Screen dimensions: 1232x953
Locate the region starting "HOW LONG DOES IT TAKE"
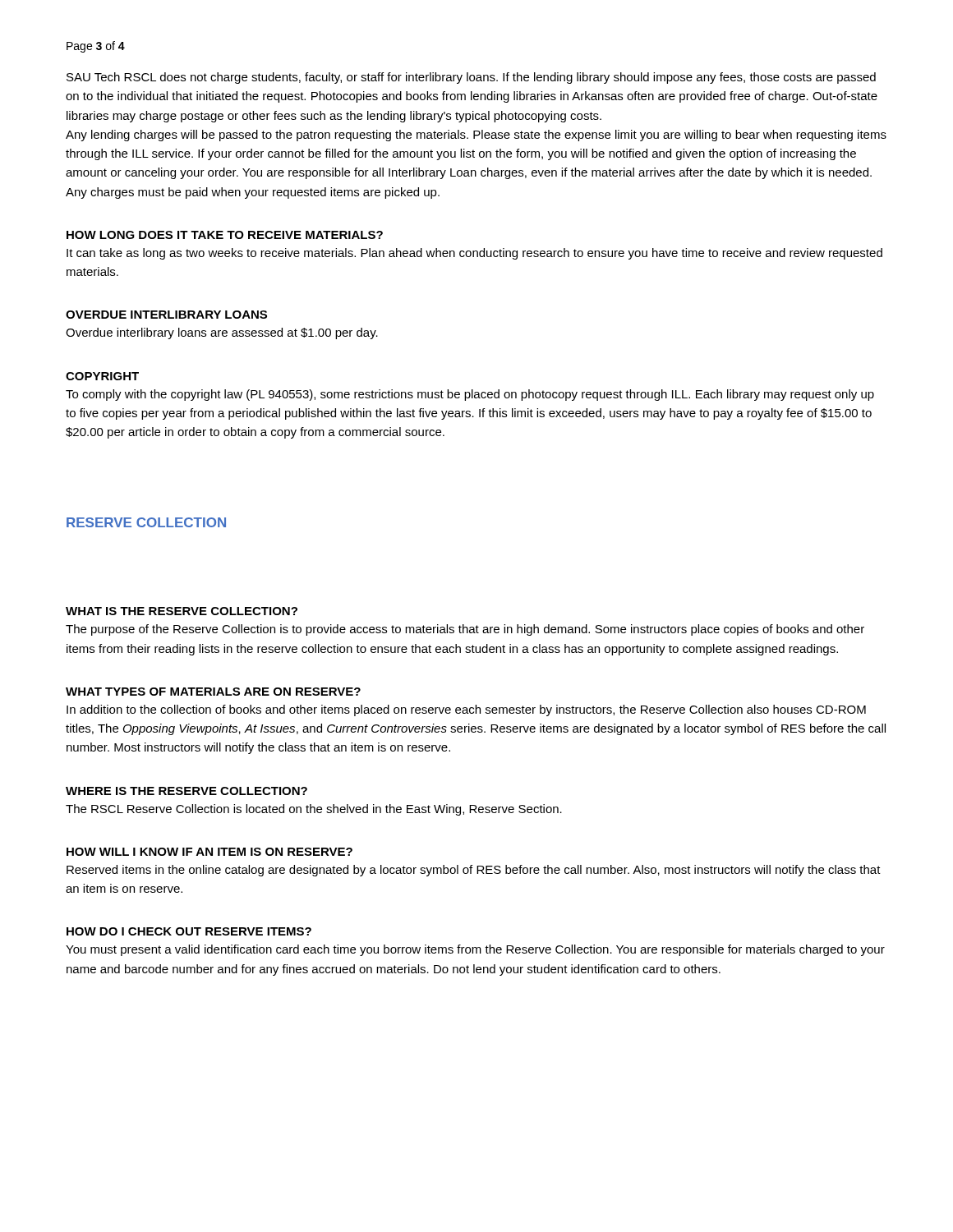[x=225, y=234]
